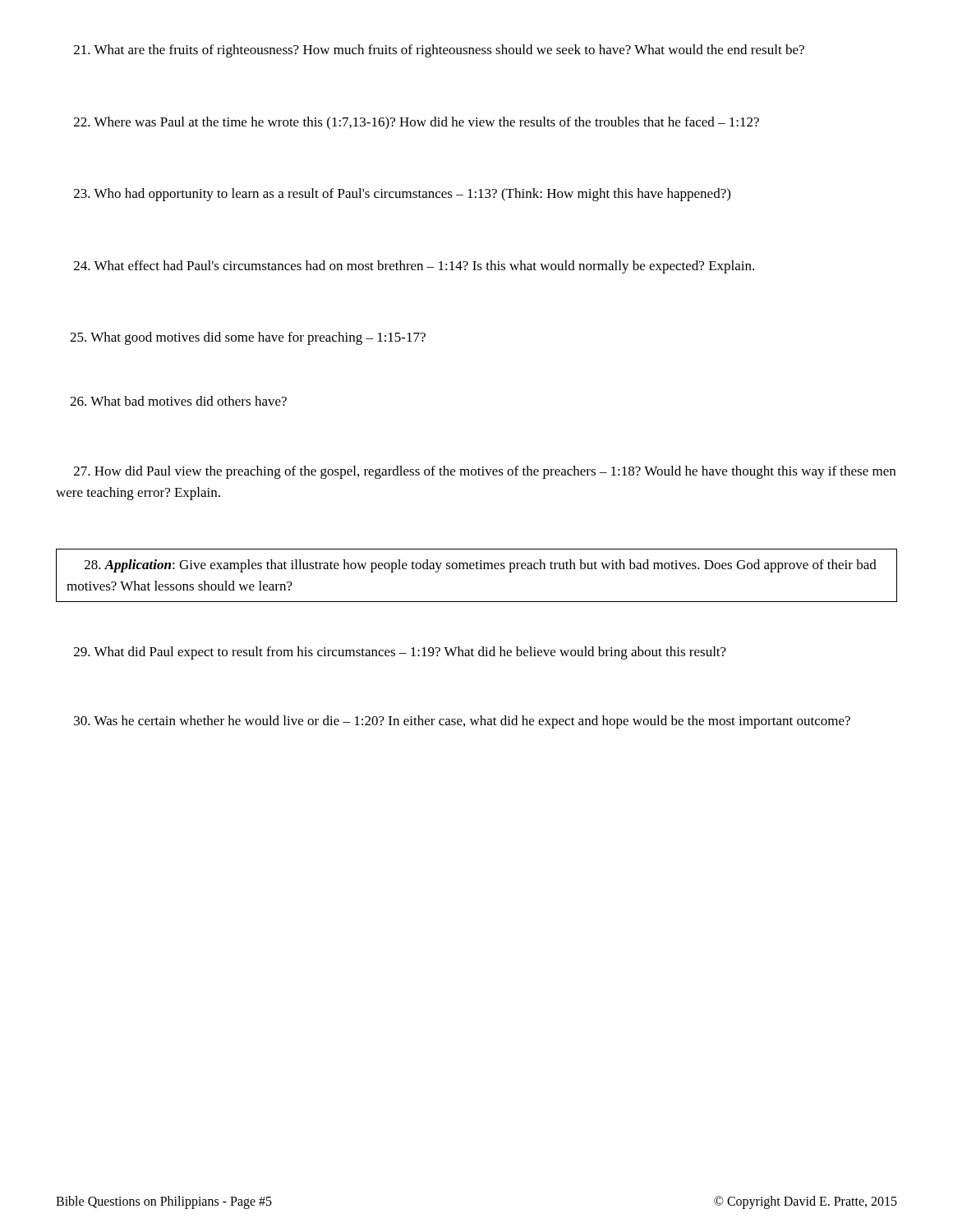Image resolution: width=953 pixels, height=1232 pixels.
Task: Click on the list item containing "22. Where was Paul at the time"
Action: pyautogui.click(x=476, y=122)
